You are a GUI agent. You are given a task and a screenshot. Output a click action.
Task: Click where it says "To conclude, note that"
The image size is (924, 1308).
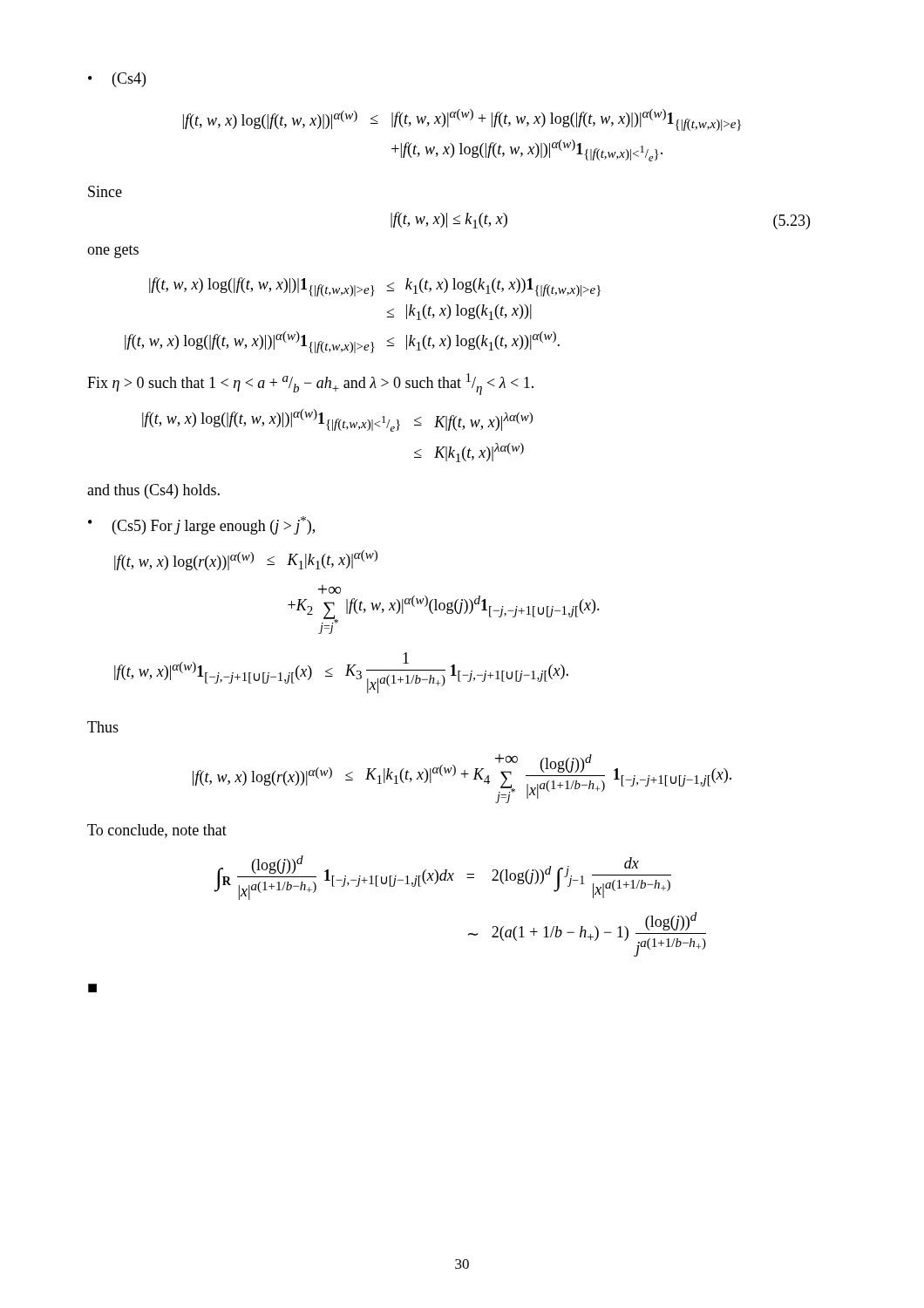click(x=157, y=830)
